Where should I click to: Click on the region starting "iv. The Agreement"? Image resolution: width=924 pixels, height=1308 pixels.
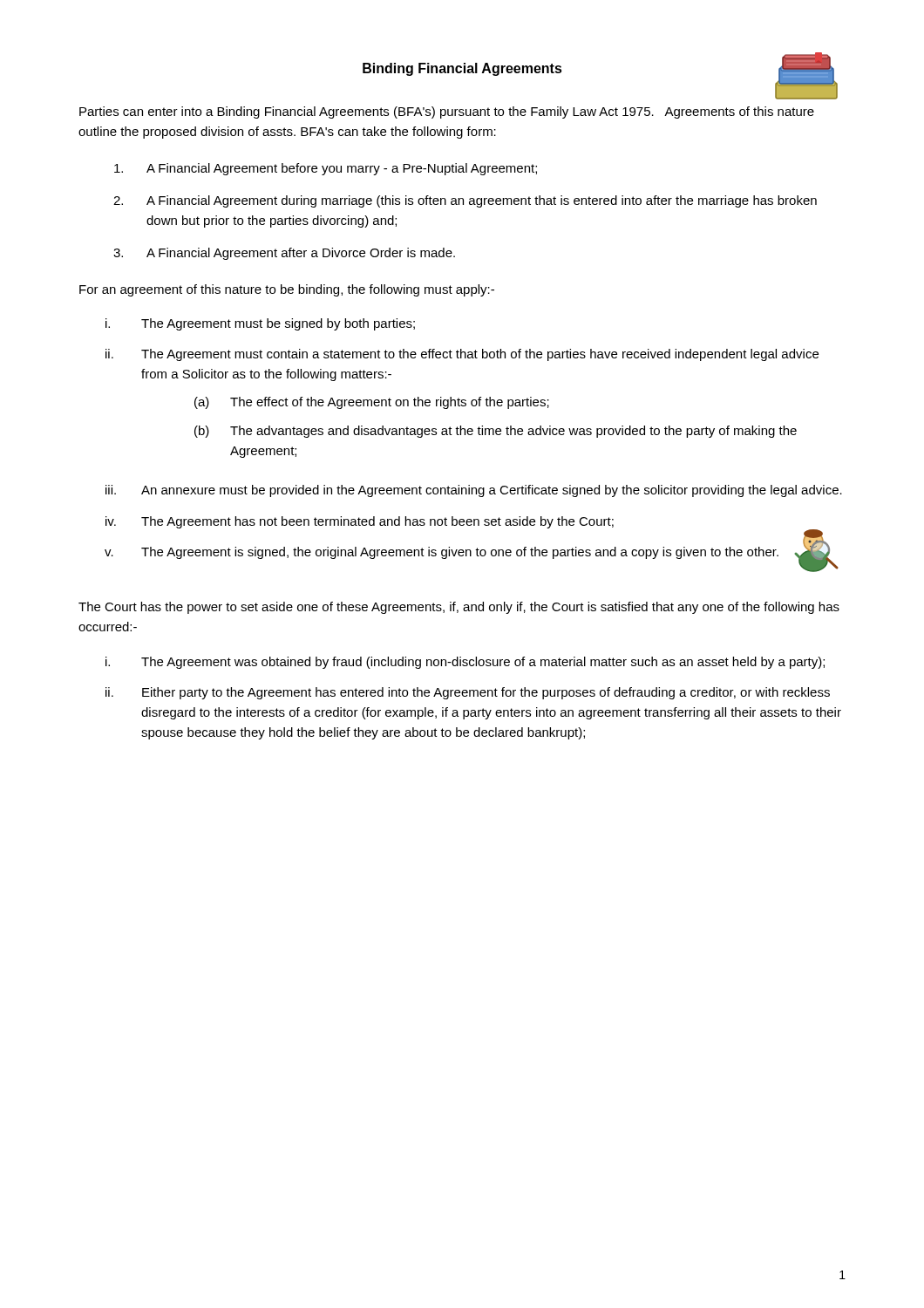pos(475,521)
